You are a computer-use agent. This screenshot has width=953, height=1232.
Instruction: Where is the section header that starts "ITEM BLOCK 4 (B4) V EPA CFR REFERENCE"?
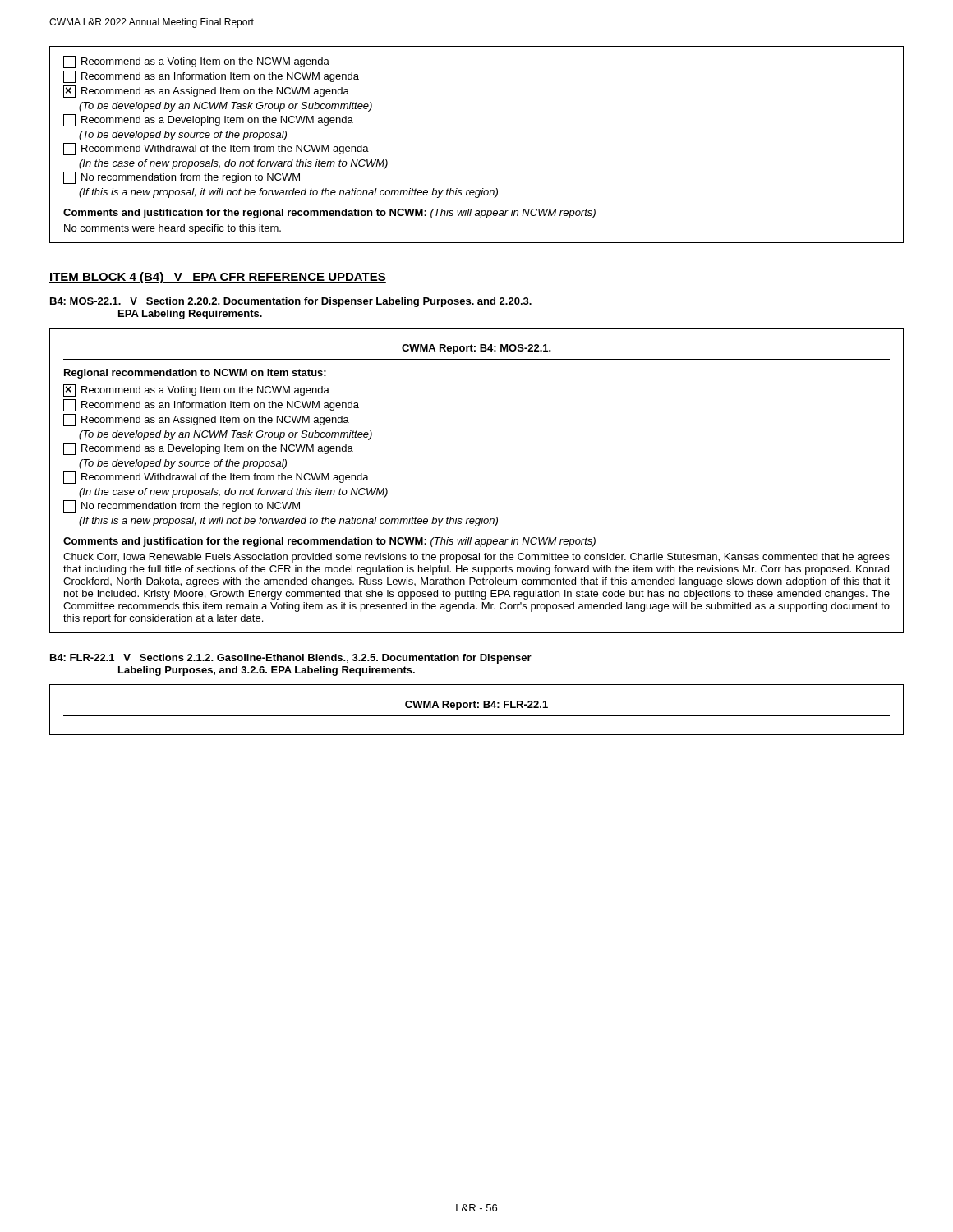click(218, 276)
